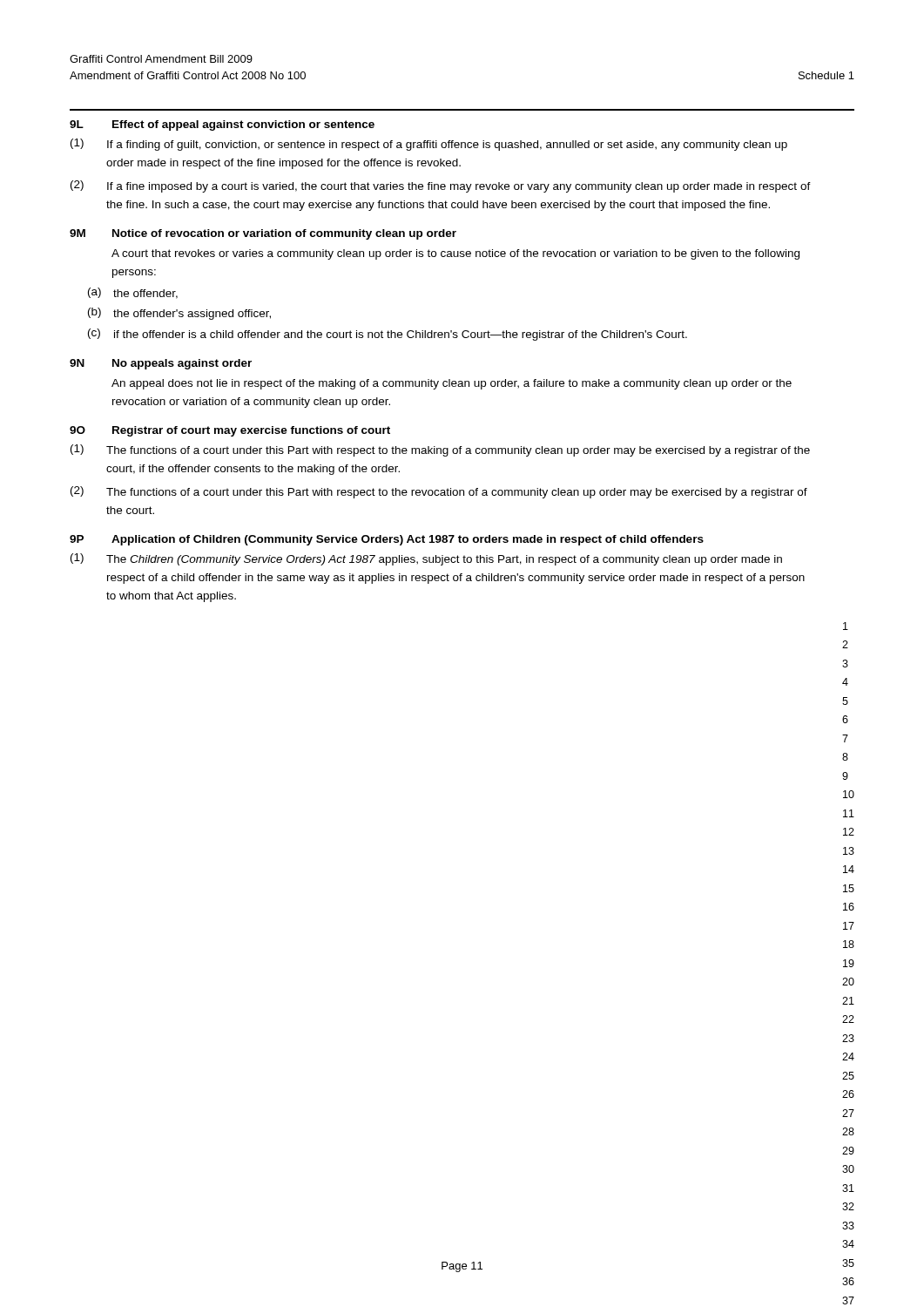Point to the region starting "(c) if the"
This screenshot has height=1307, width=924.
449,335
